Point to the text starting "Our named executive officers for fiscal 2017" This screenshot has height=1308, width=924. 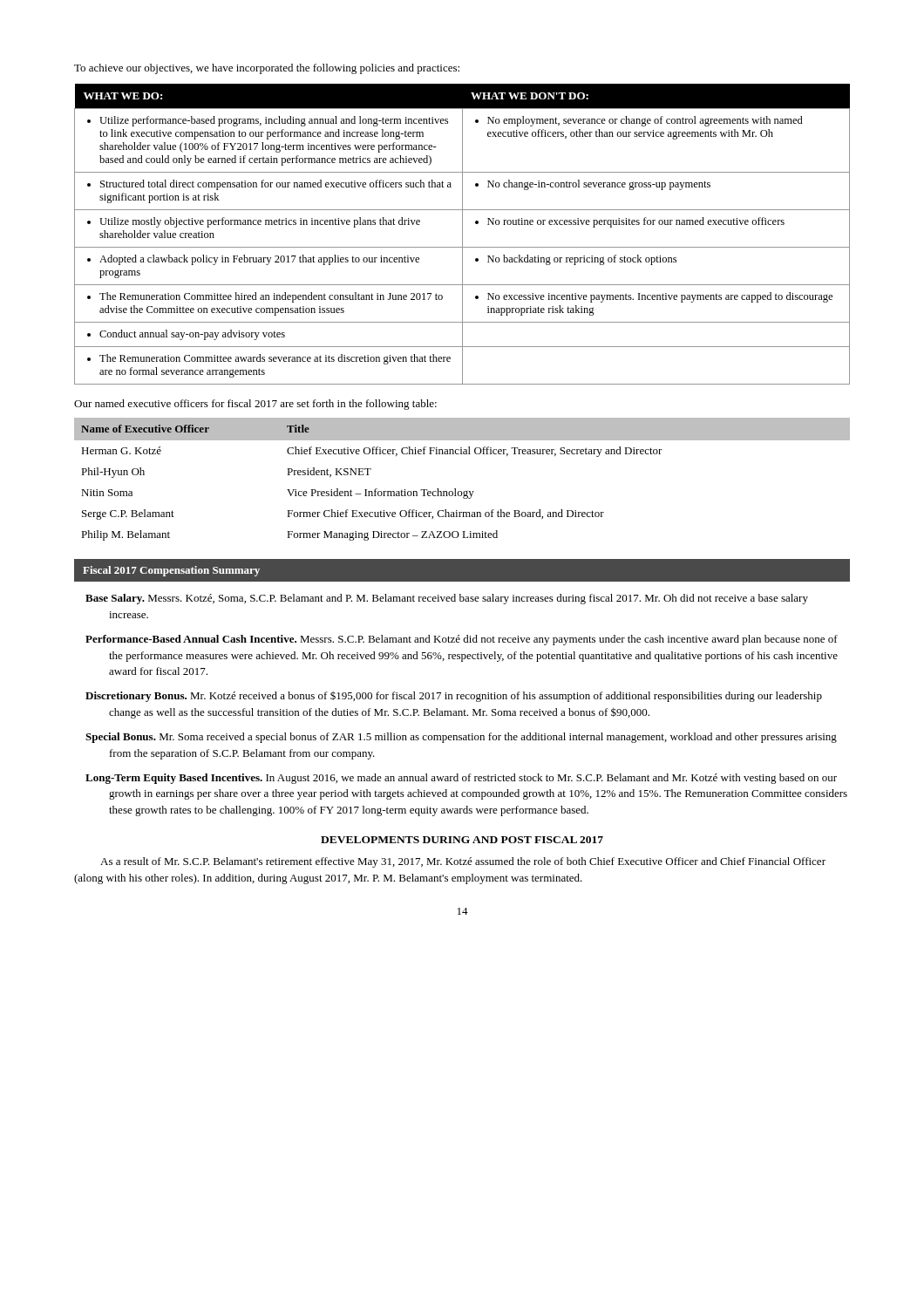256,403
